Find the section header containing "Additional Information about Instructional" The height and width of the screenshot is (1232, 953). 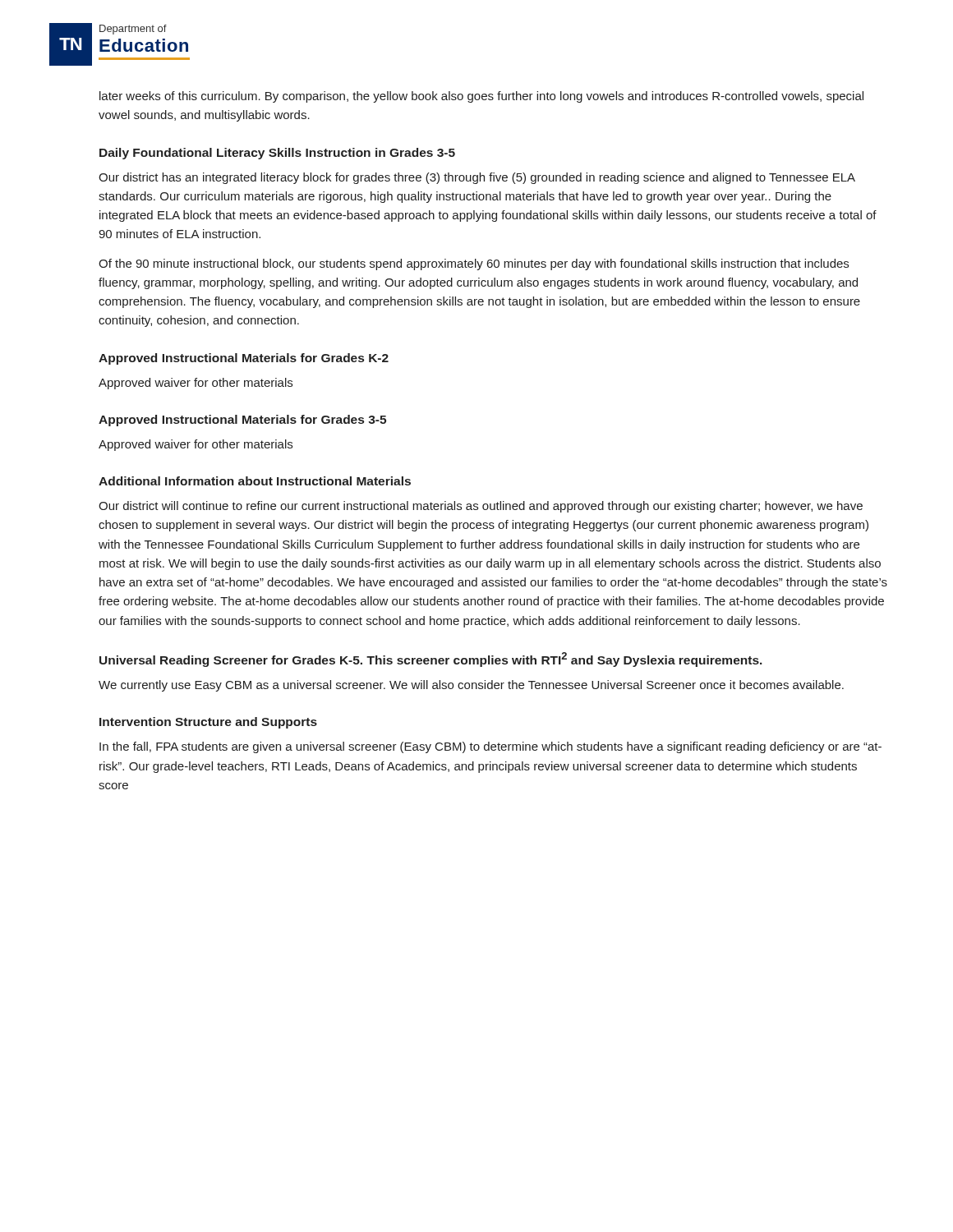coord(255,481)
